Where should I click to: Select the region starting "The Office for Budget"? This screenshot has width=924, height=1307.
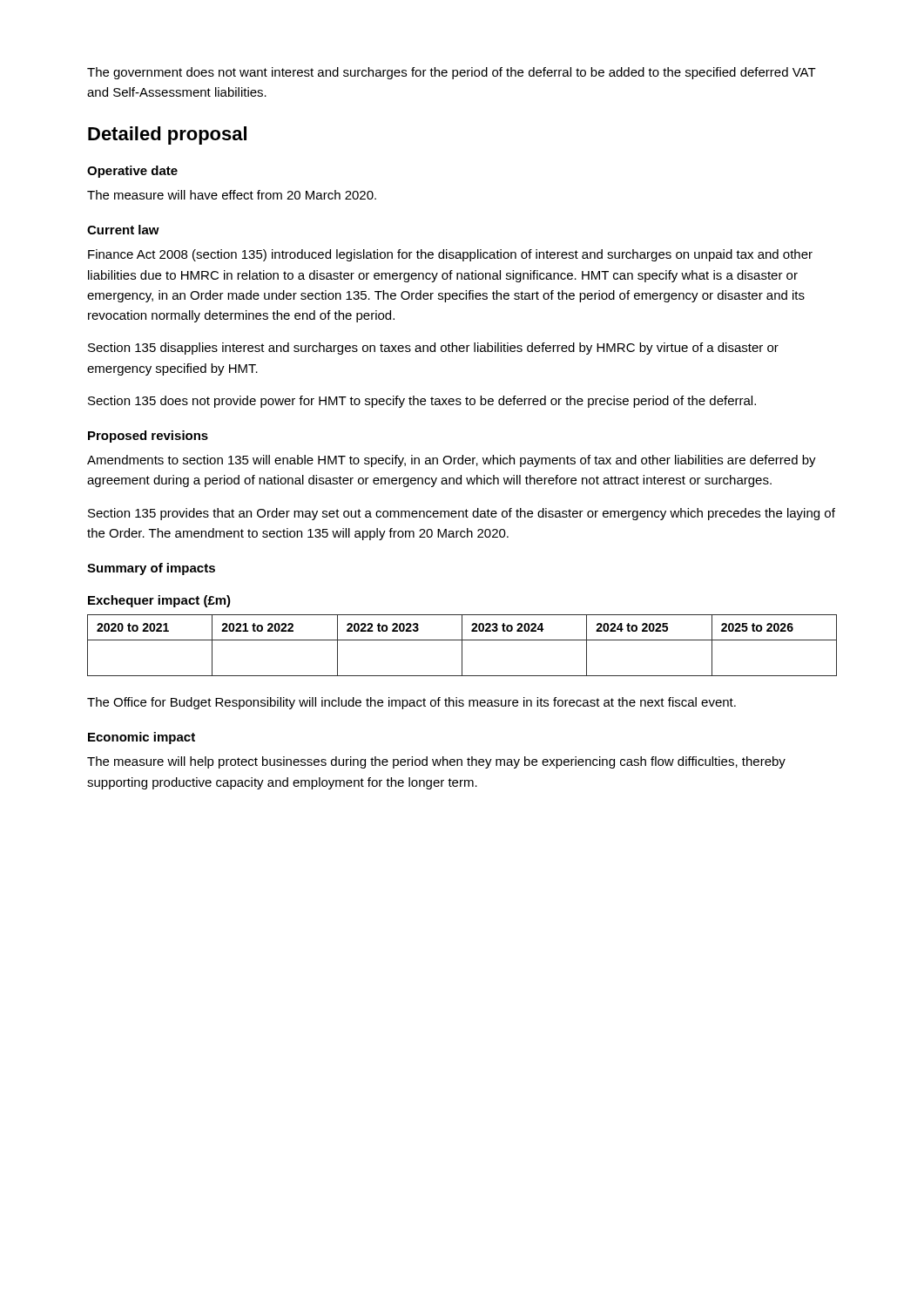[412, 702]
